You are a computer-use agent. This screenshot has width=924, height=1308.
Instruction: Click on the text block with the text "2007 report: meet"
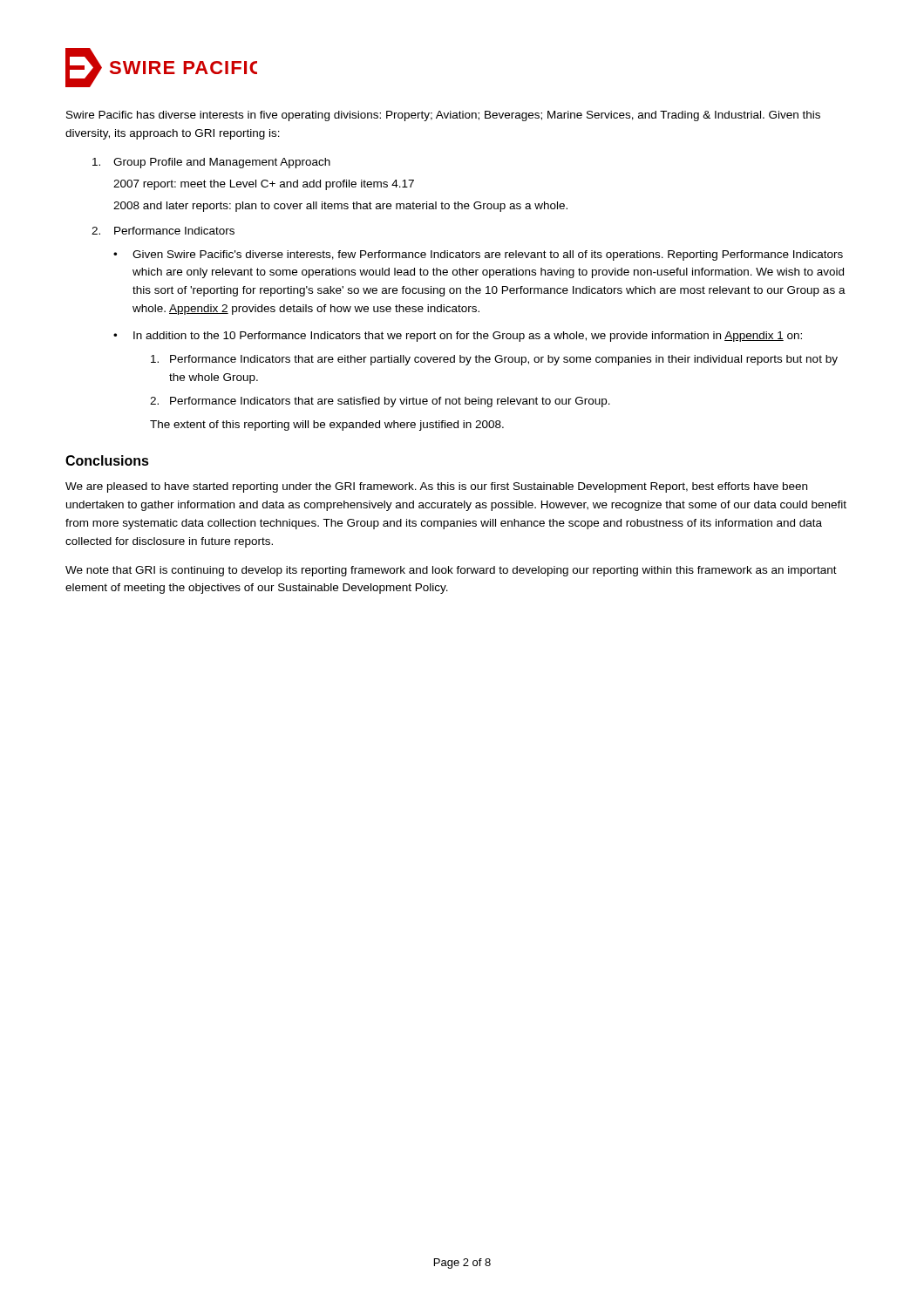pyautogui.click(x=484, y=195)
